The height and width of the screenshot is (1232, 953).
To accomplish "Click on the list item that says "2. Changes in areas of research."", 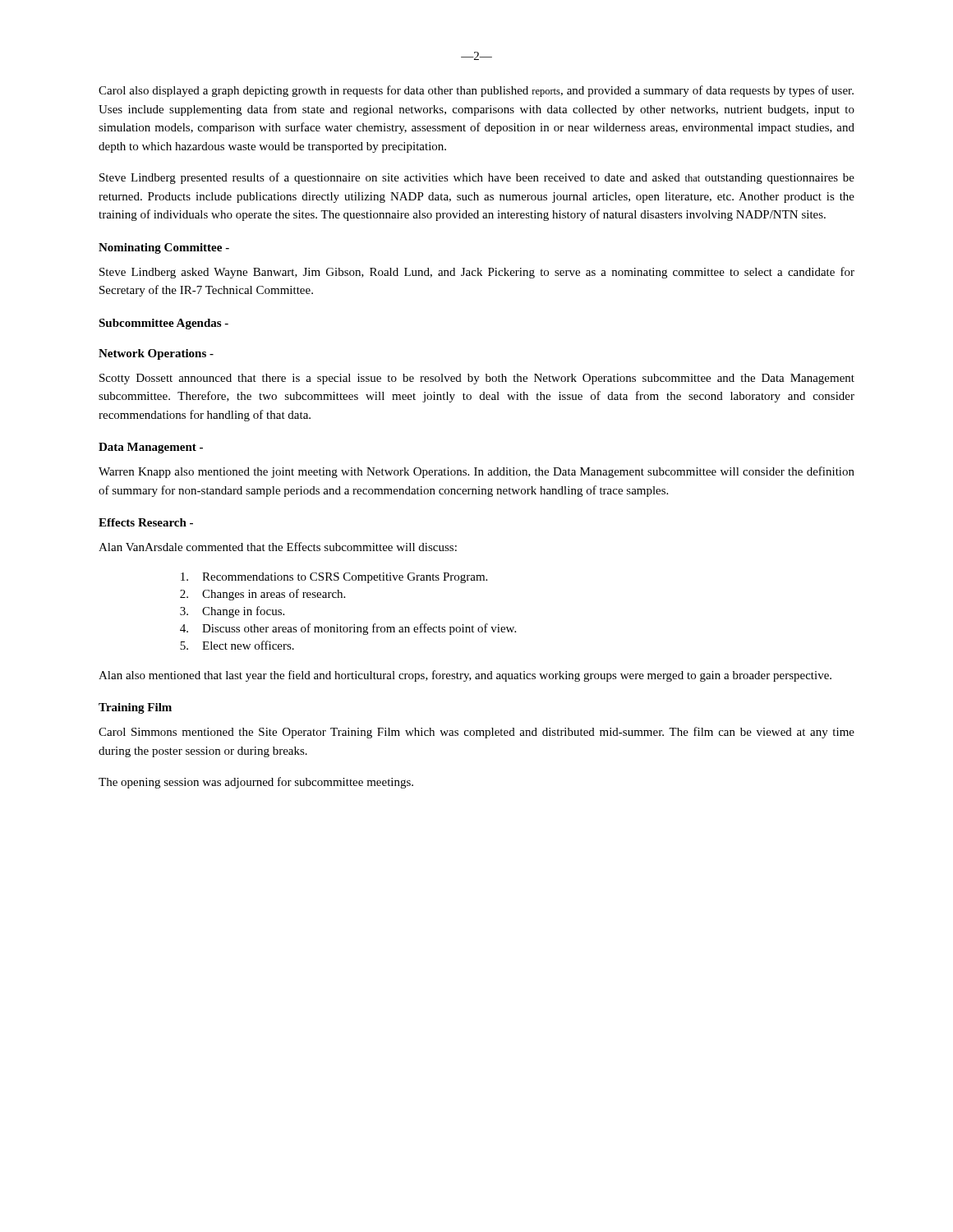I will coord(262,595).
